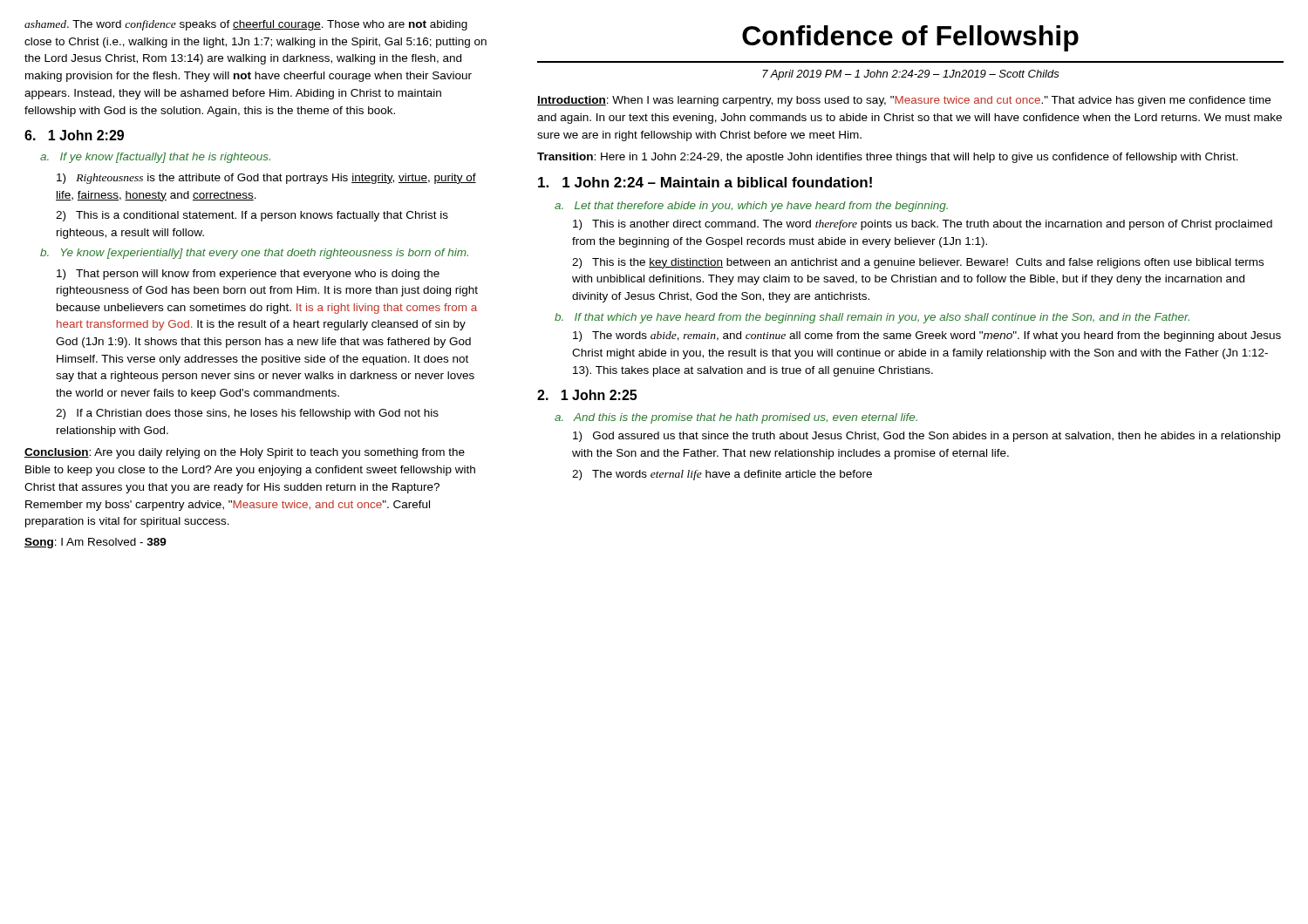Click on the passage starting "Confidence of Fellowship"
This screenshot has height=924, width=1308.
point(910,36)
